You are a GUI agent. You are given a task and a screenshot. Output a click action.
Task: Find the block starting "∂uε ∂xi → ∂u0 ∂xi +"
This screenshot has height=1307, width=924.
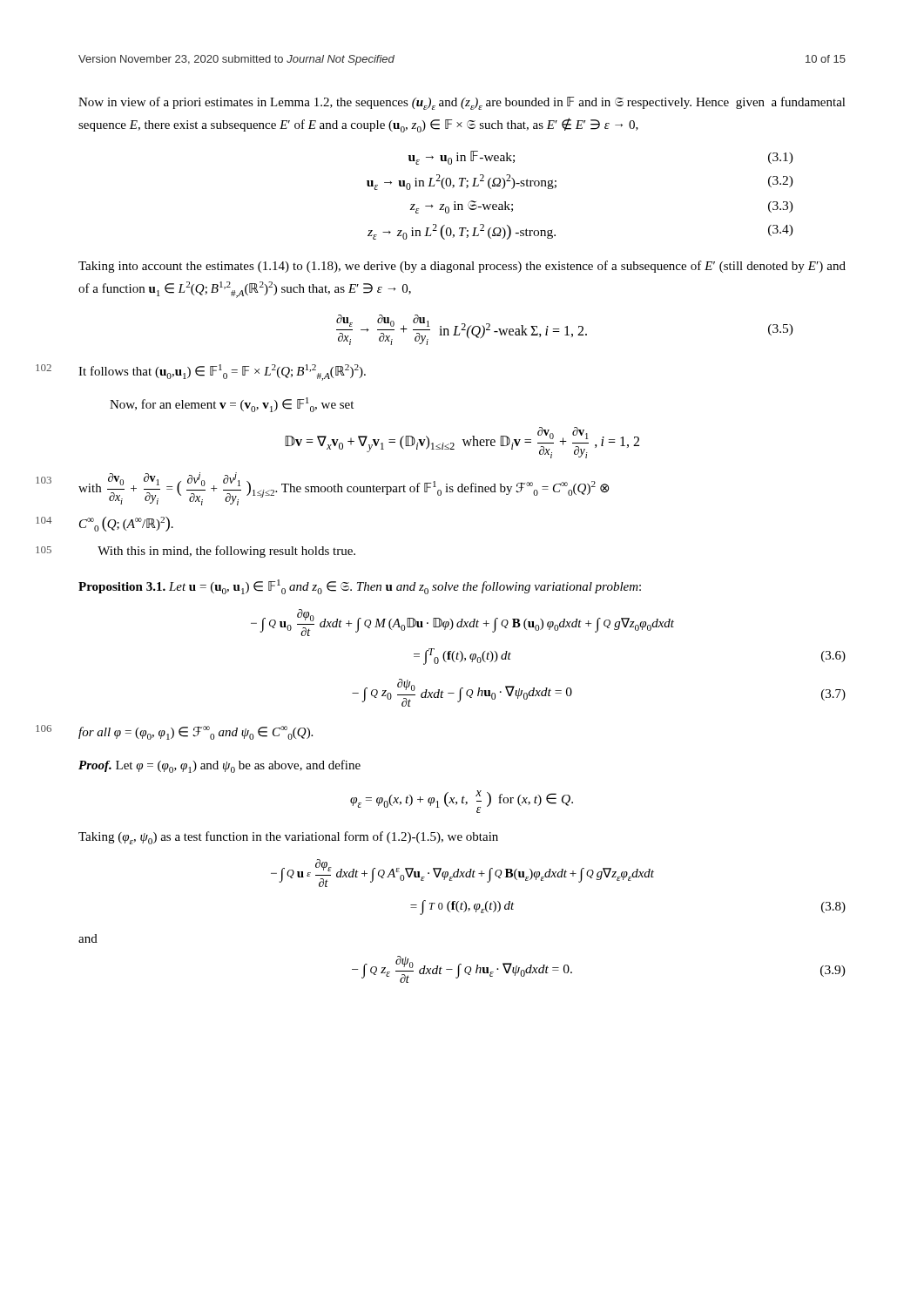click(x=565, y=330)
